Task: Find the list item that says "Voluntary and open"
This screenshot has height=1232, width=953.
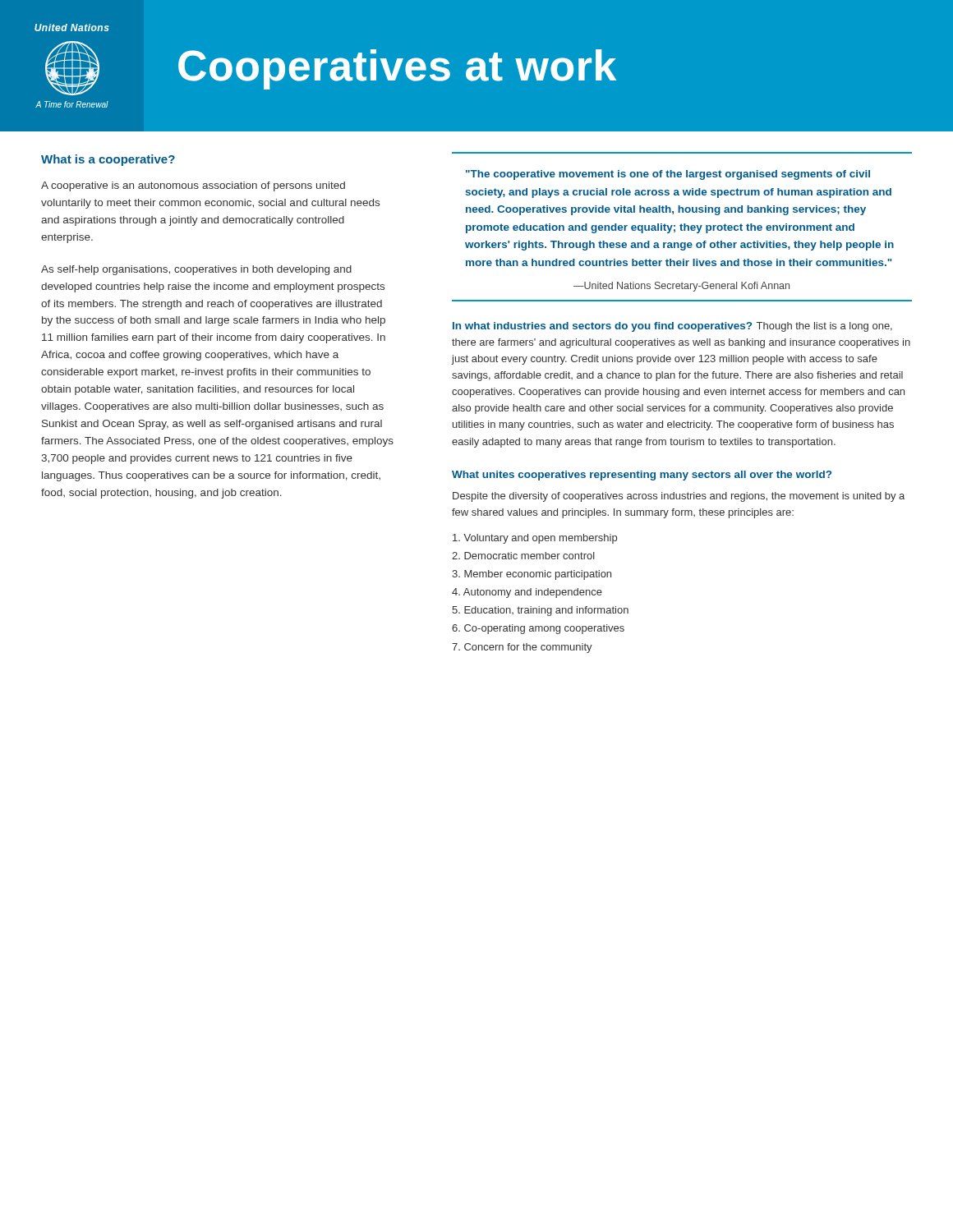Action: coord(535,538)
